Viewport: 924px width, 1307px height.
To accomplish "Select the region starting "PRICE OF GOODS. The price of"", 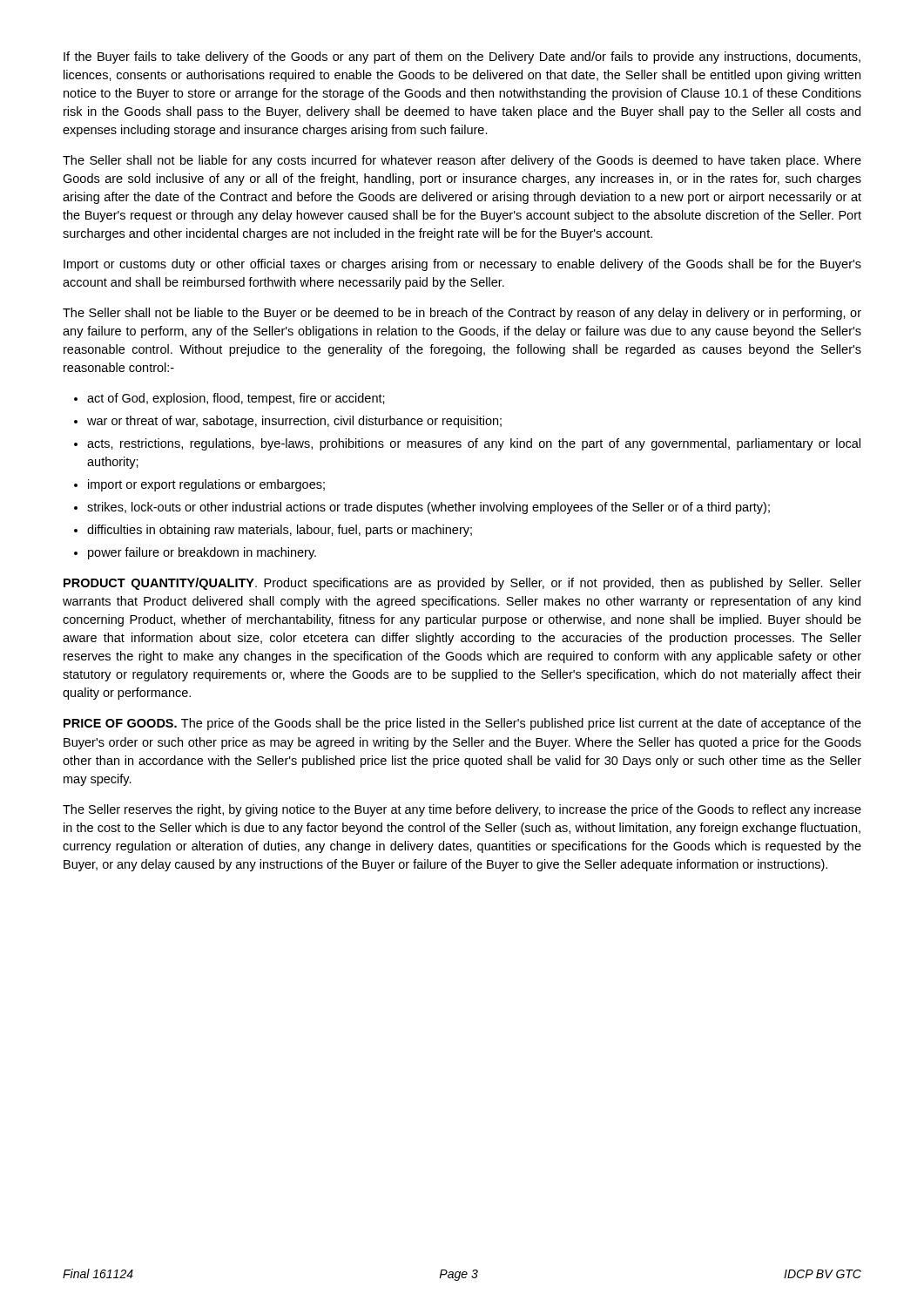I will pyautogui.click(x=462, y=751).
